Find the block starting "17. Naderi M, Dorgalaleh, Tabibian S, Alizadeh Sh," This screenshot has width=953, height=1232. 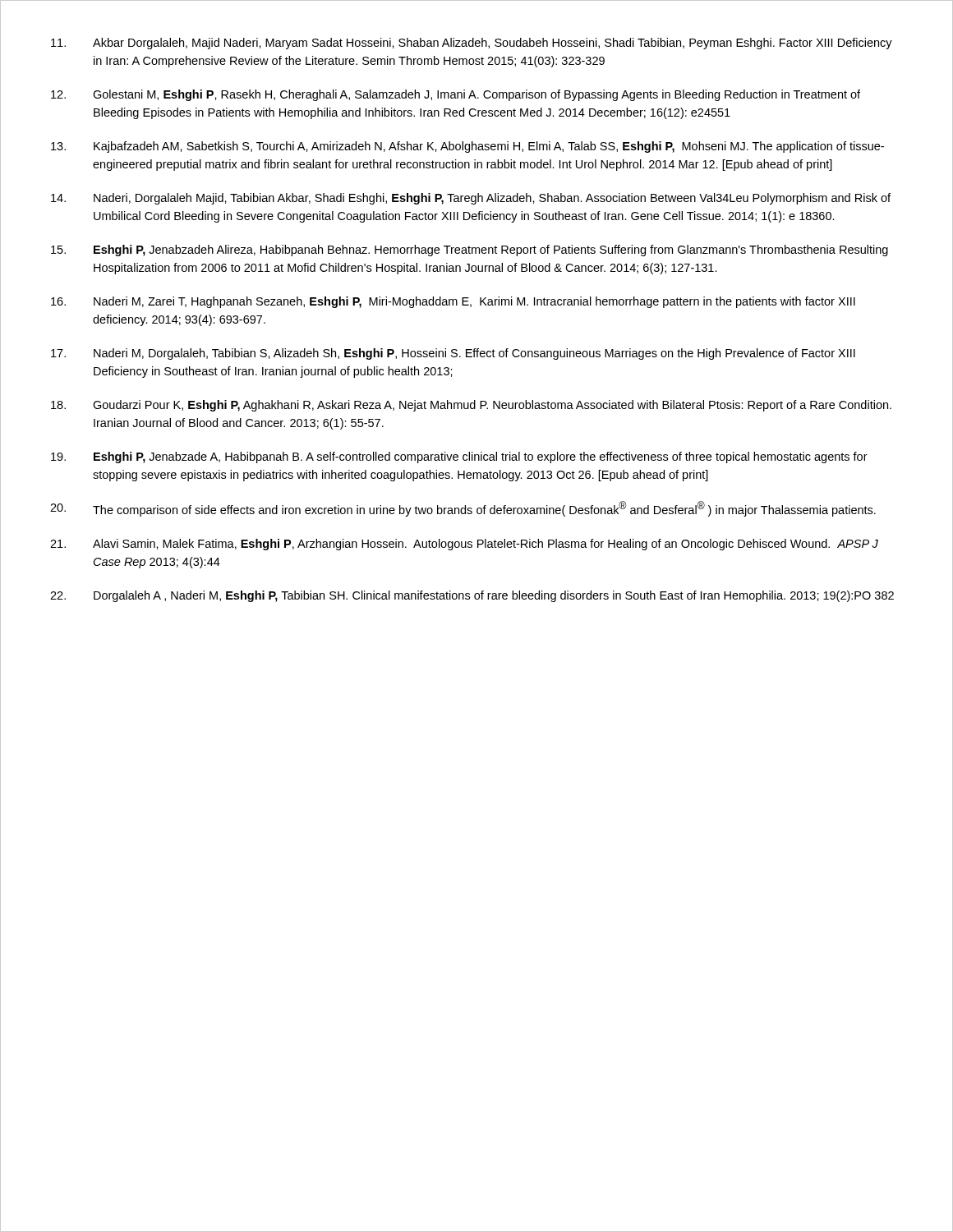tap(476, 362)
